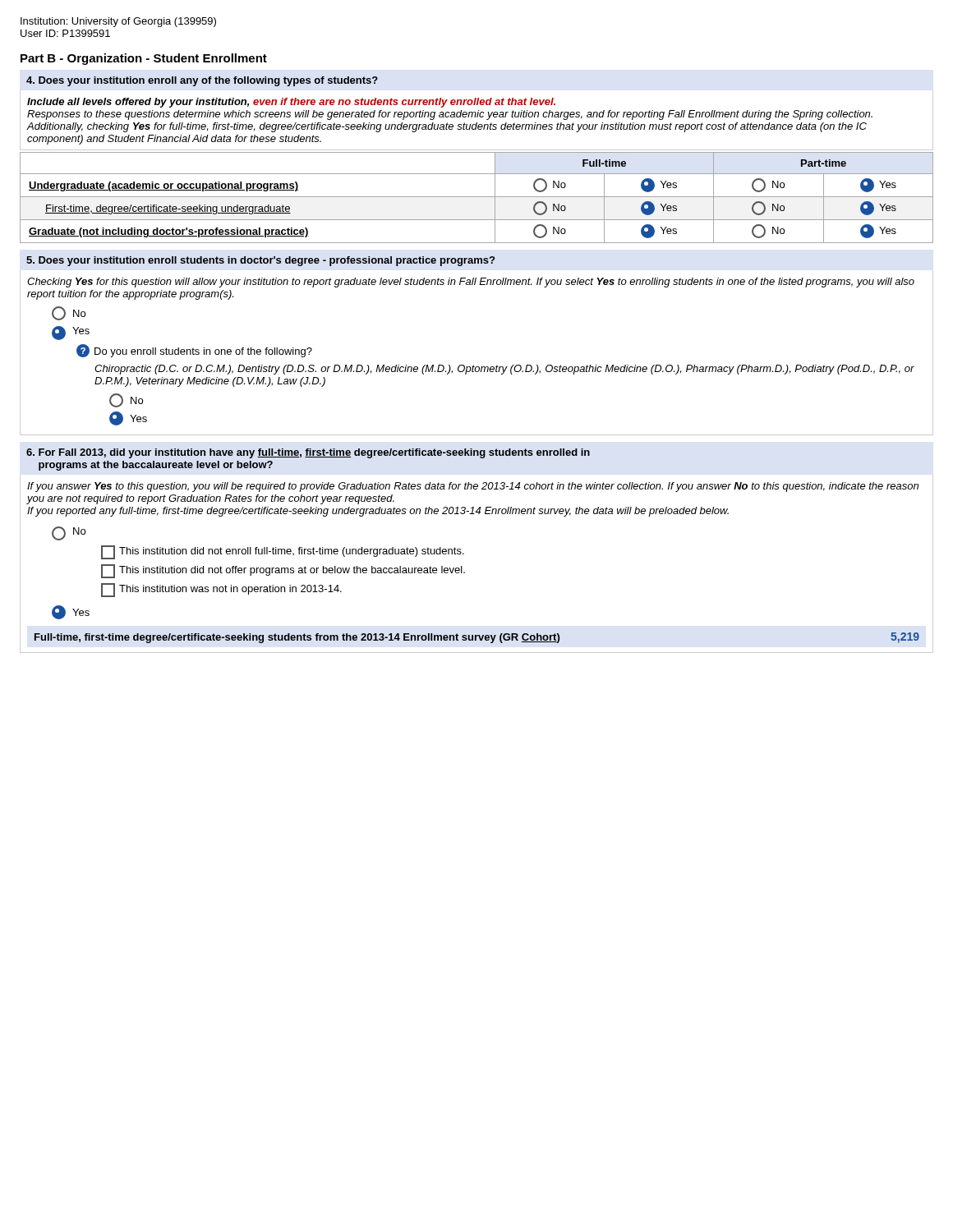This screenshot has width=953, height=1232.
Task: Click the table
Action: coord(476,198)
